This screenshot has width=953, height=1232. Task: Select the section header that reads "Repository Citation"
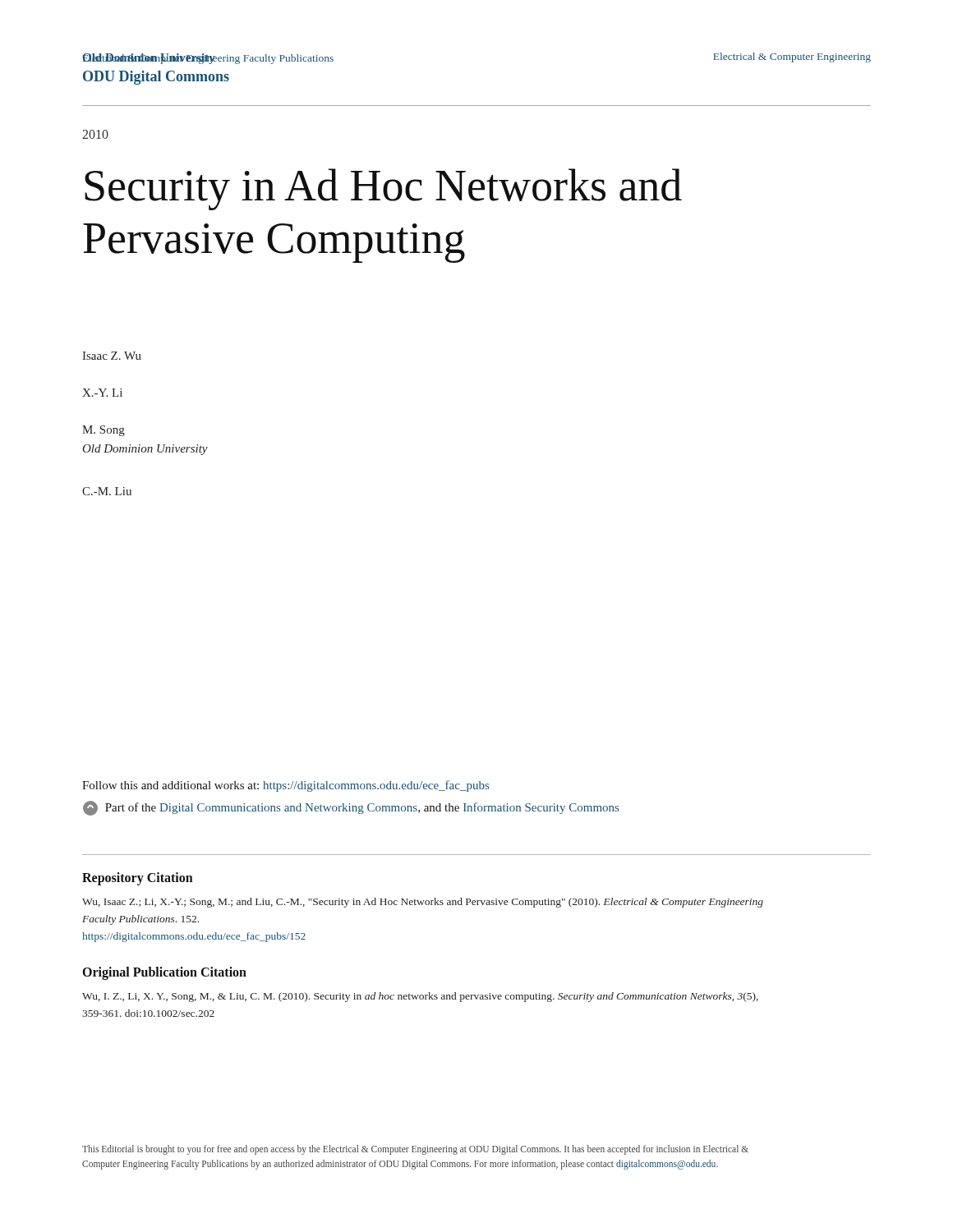pyautogui.click(x=137, y=878)
